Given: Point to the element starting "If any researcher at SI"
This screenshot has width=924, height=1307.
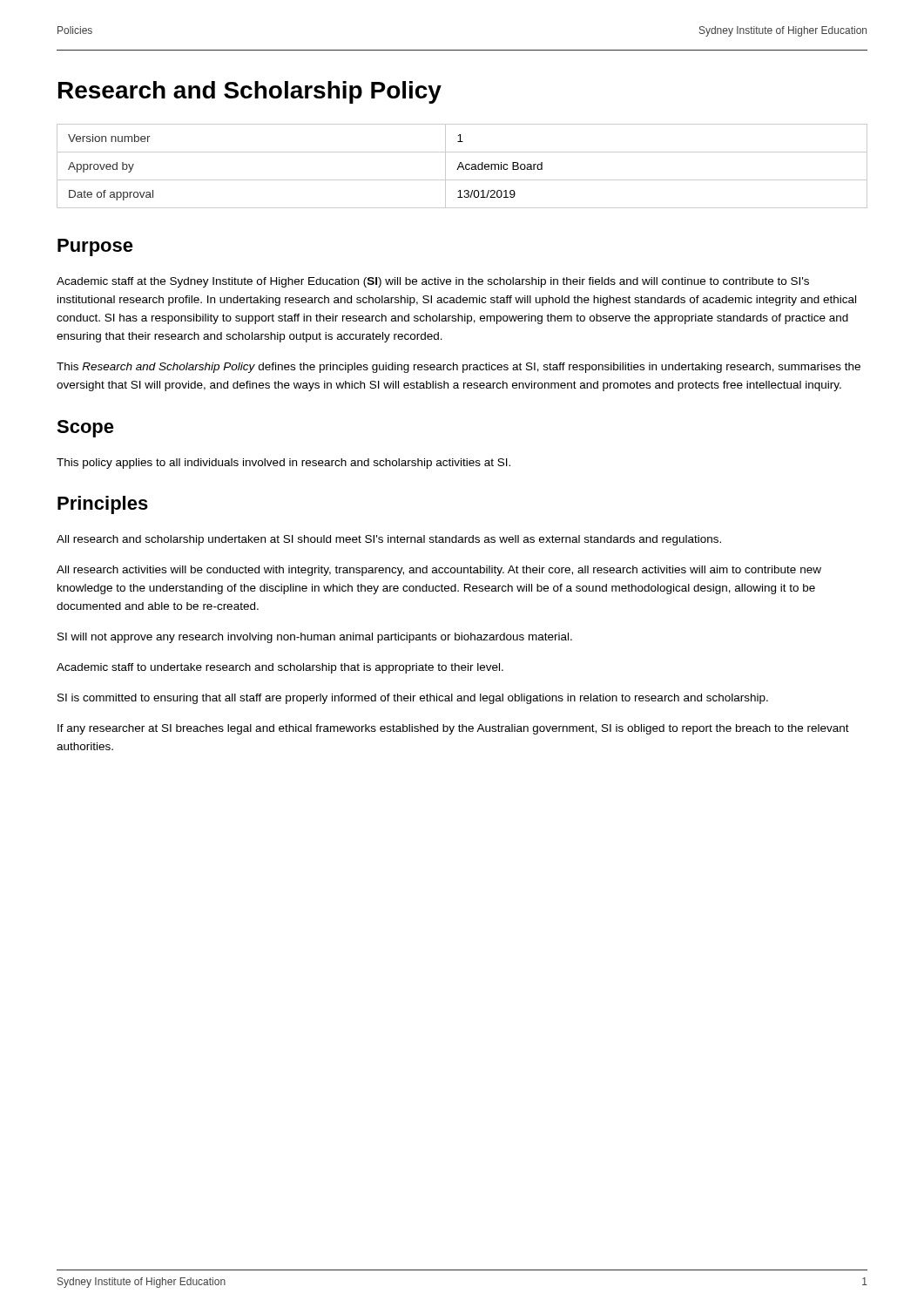Looking at the screenshot, I should coord(453,737).
